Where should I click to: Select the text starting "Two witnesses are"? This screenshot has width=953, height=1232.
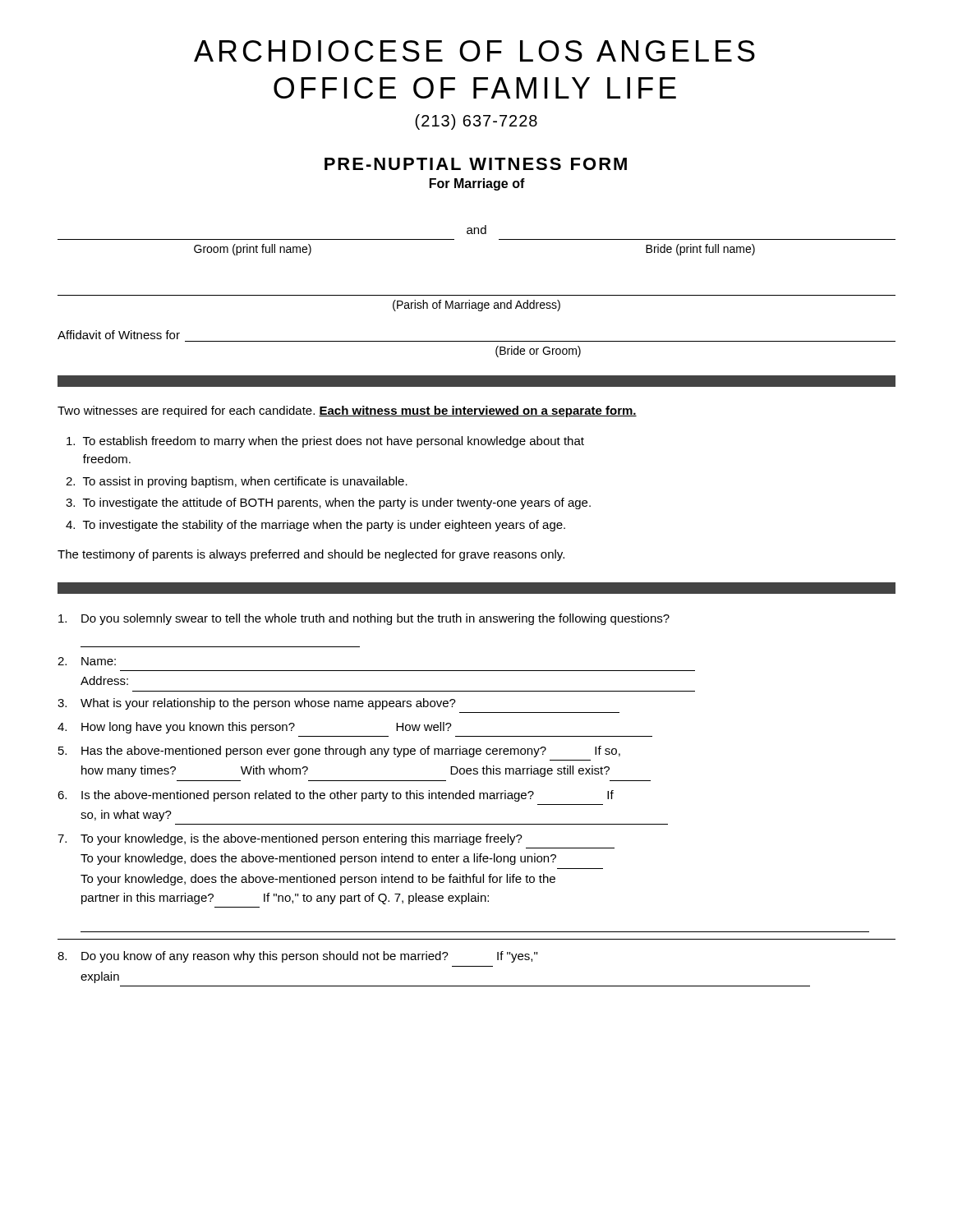click(347, 410)
